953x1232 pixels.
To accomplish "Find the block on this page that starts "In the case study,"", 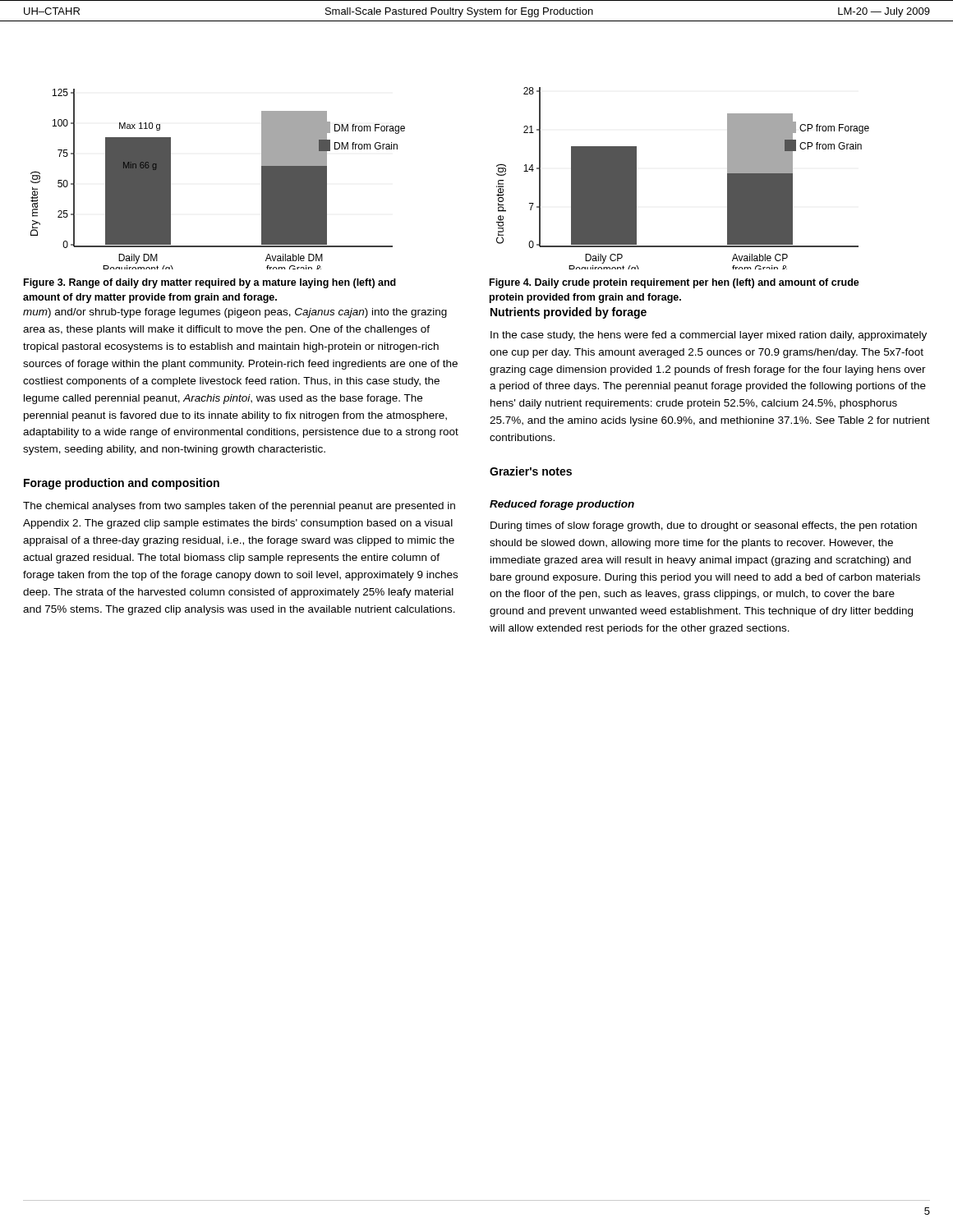I will [710, 387].
